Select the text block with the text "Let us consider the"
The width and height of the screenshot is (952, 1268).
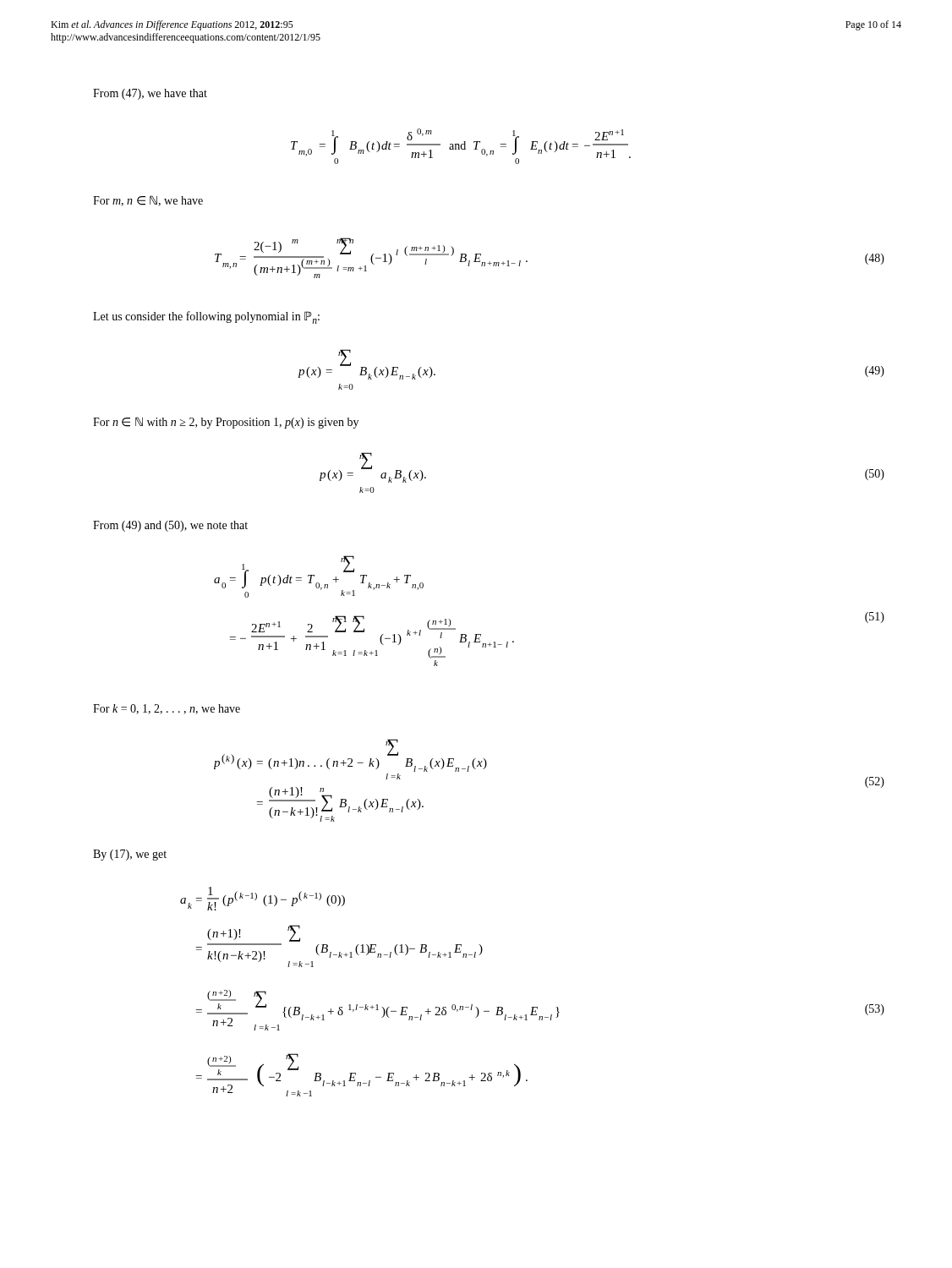207,318
